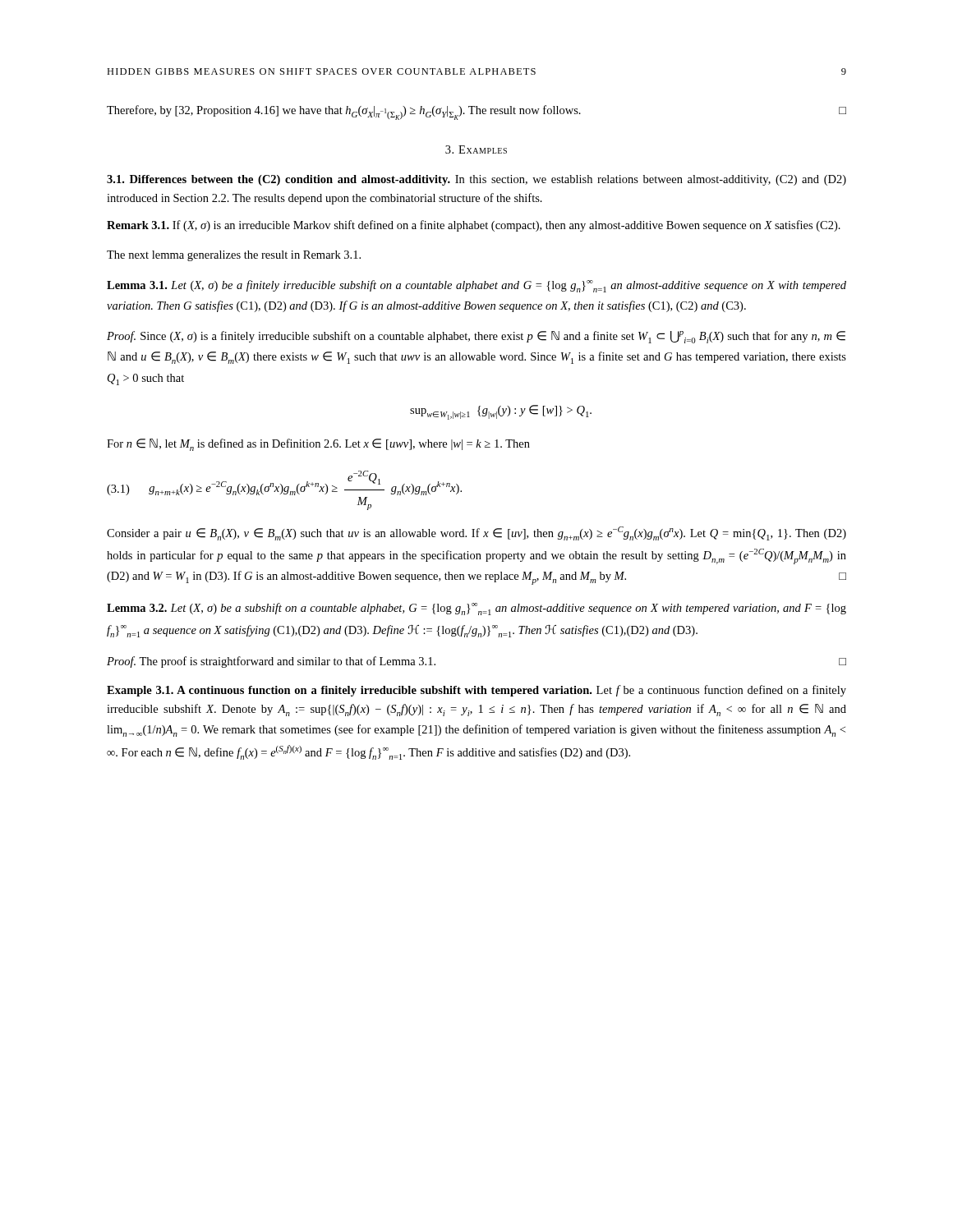Locate the text block with the text "Lemma 3.2. Let (X,"
The width and height of the screenshot is (953, 1232).
(x=476, y=619)
